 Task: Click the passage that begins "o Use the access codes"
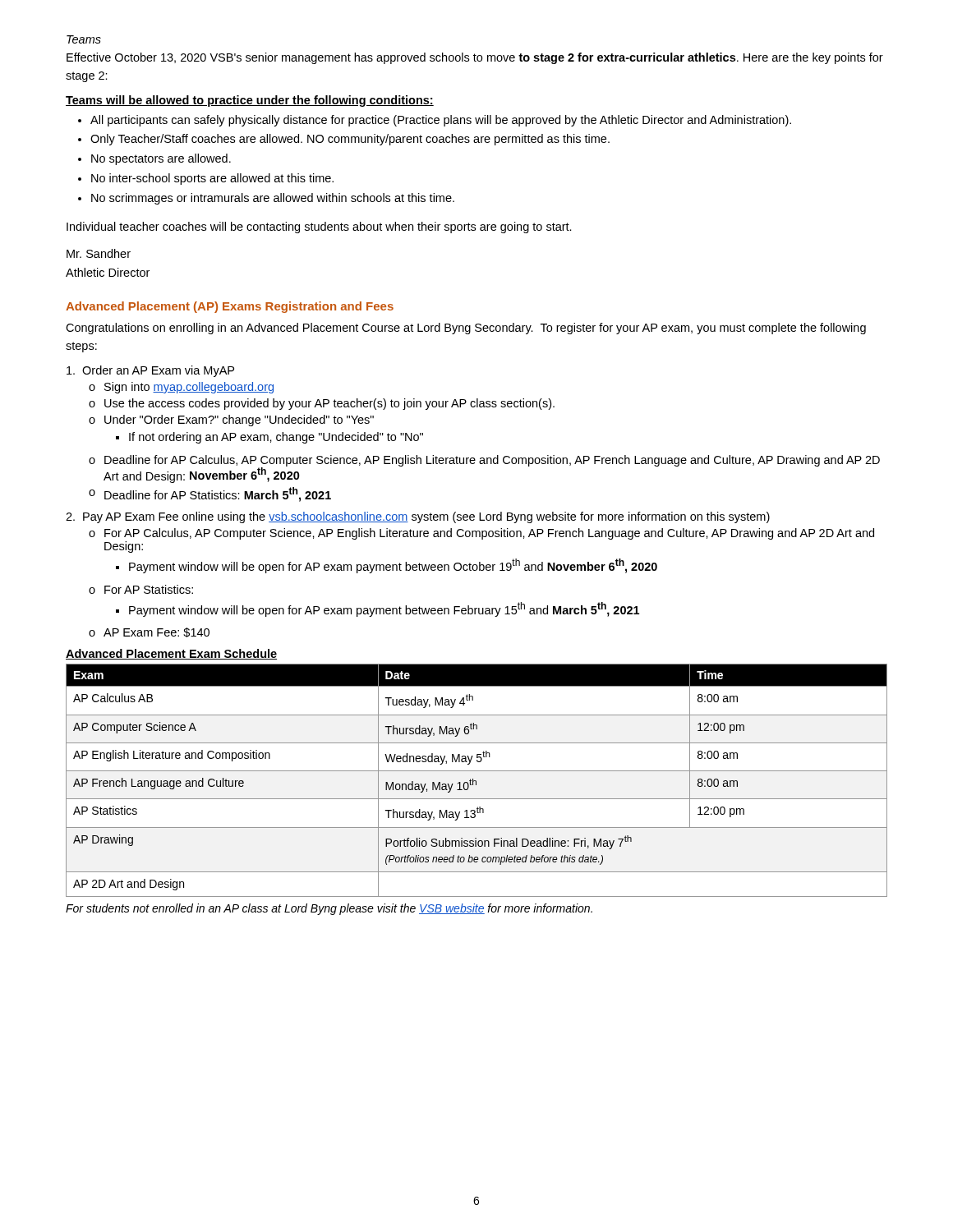[x=488, y=403]
